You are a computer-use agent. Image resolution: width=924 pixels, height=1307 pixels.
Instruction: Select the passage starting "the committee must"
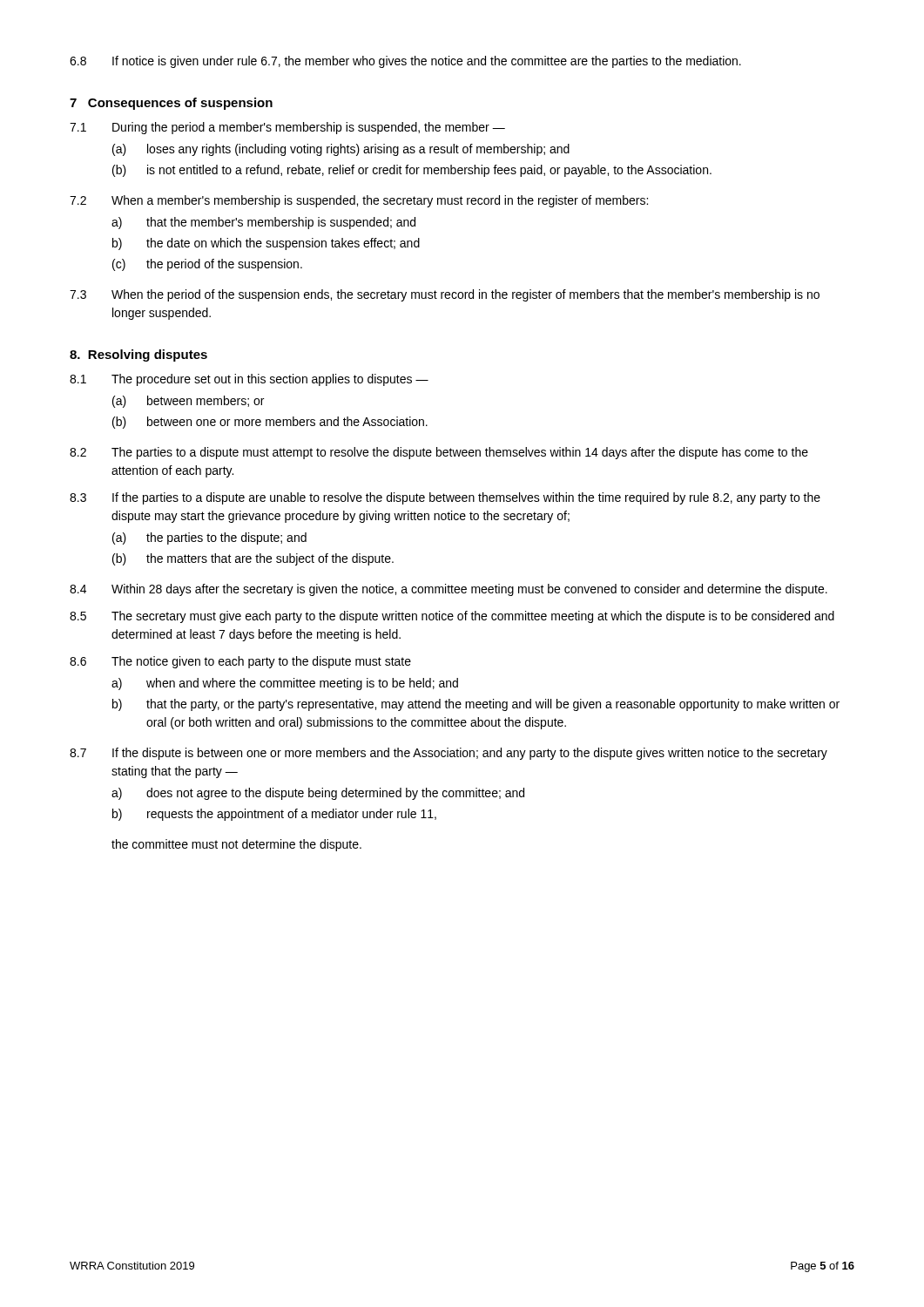click(237, 844)
